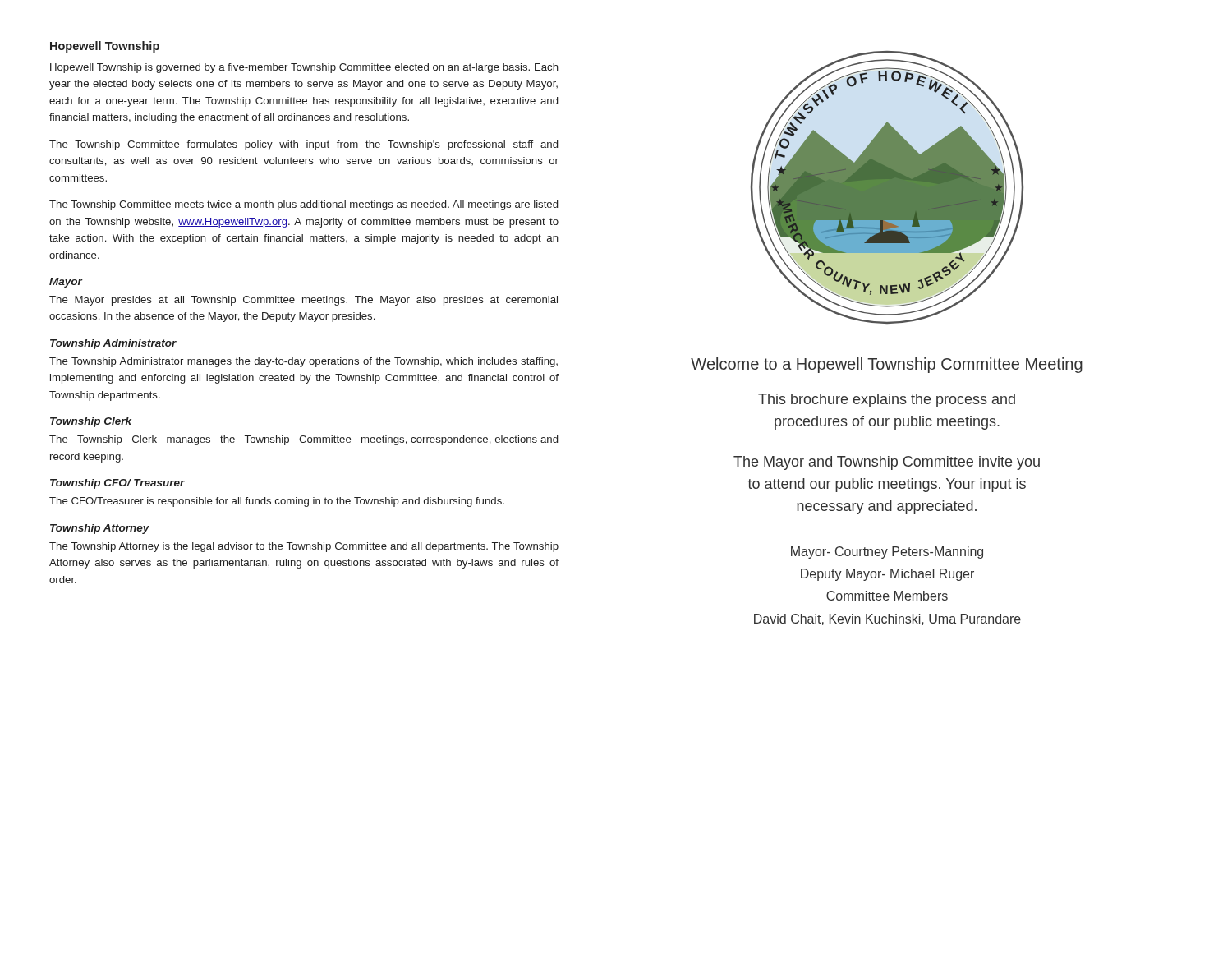Click on the element starting "Hopewell Township is"
Viewport: 1232px width, 953px height.
304,92
